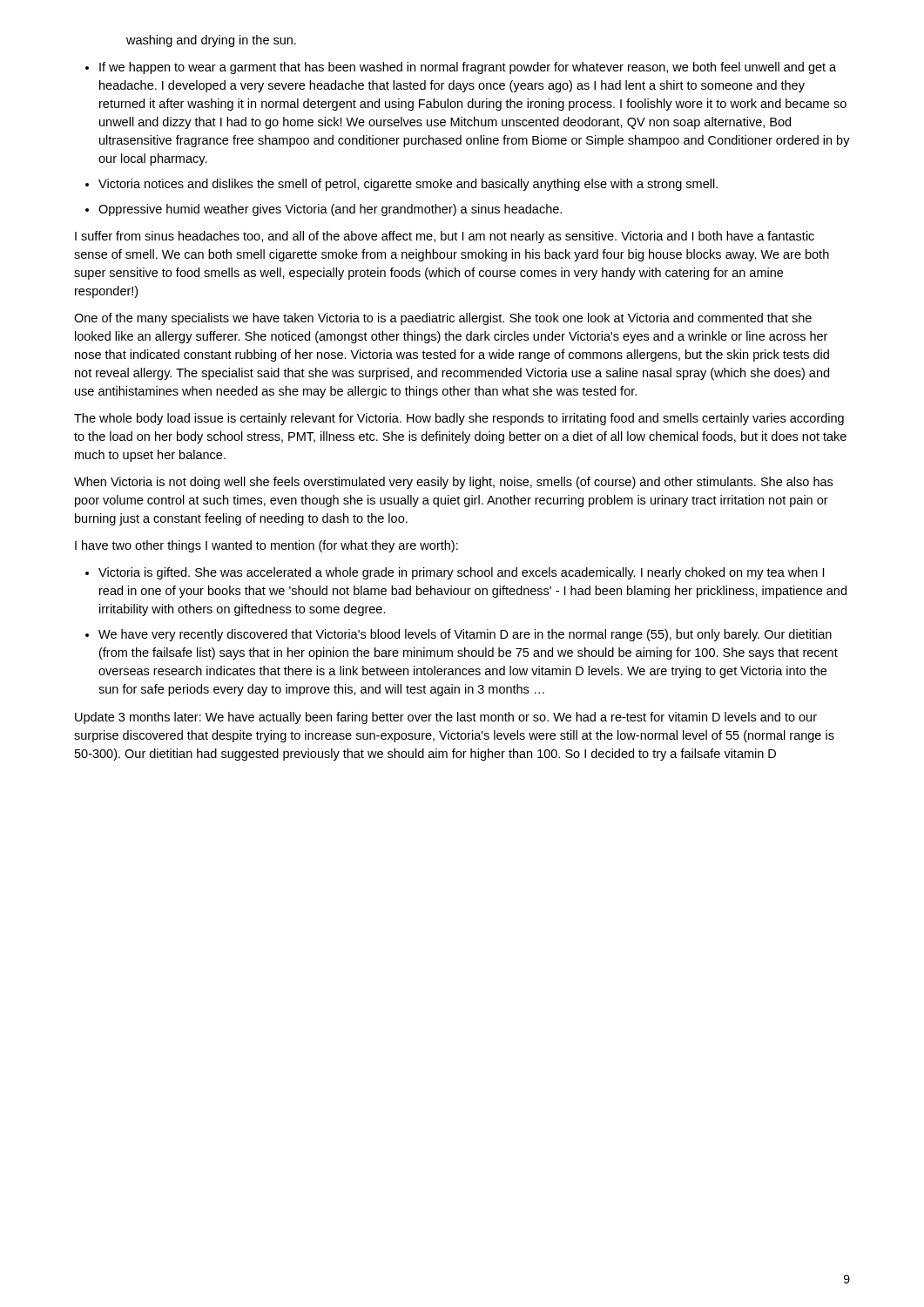
Task: Navigate to the element starting "washing and drying in the sun."
Action: tap(212, 40)
